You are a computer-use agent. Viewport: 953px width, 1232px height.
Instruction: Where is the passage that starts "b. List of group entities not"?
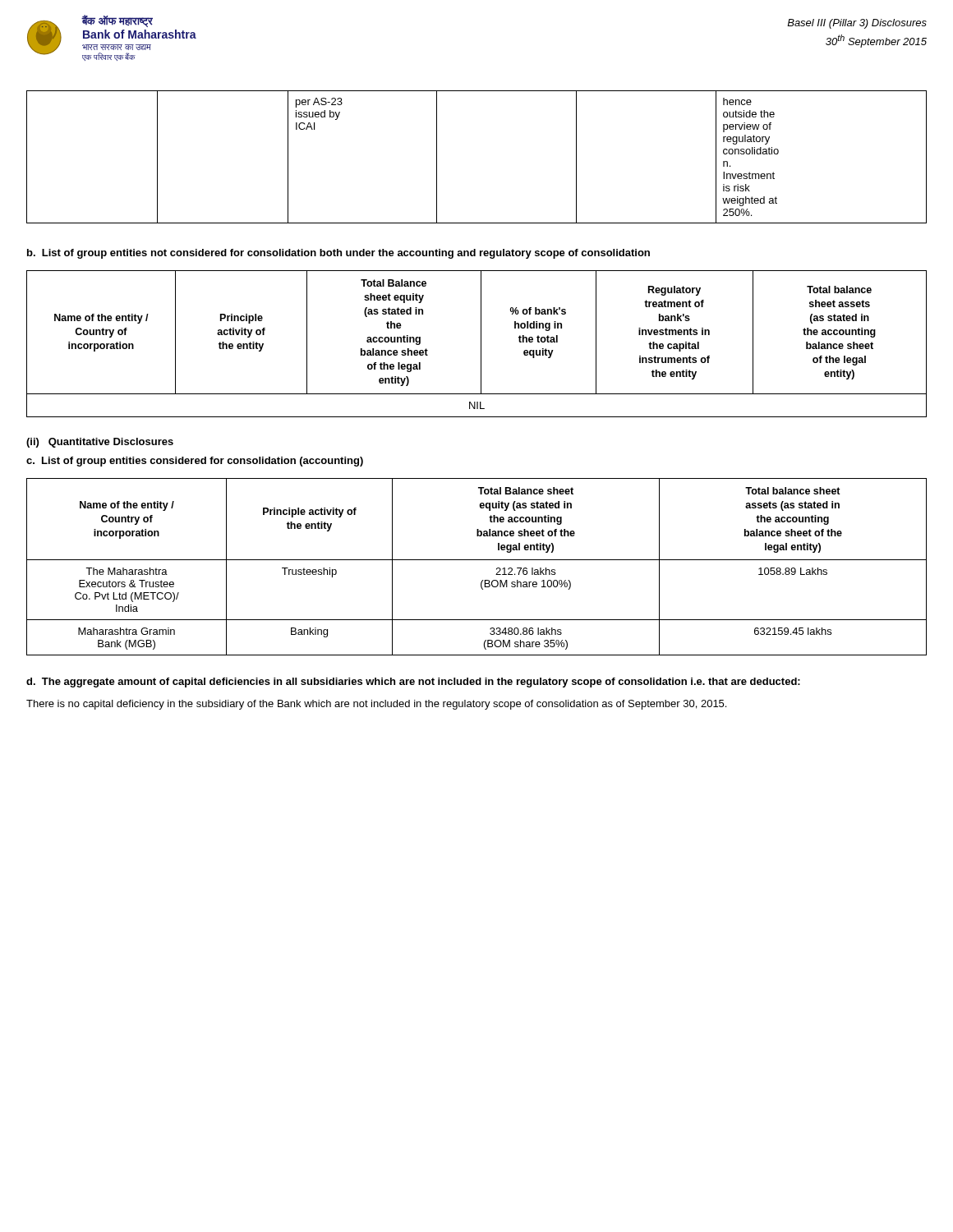click(338, 253)
